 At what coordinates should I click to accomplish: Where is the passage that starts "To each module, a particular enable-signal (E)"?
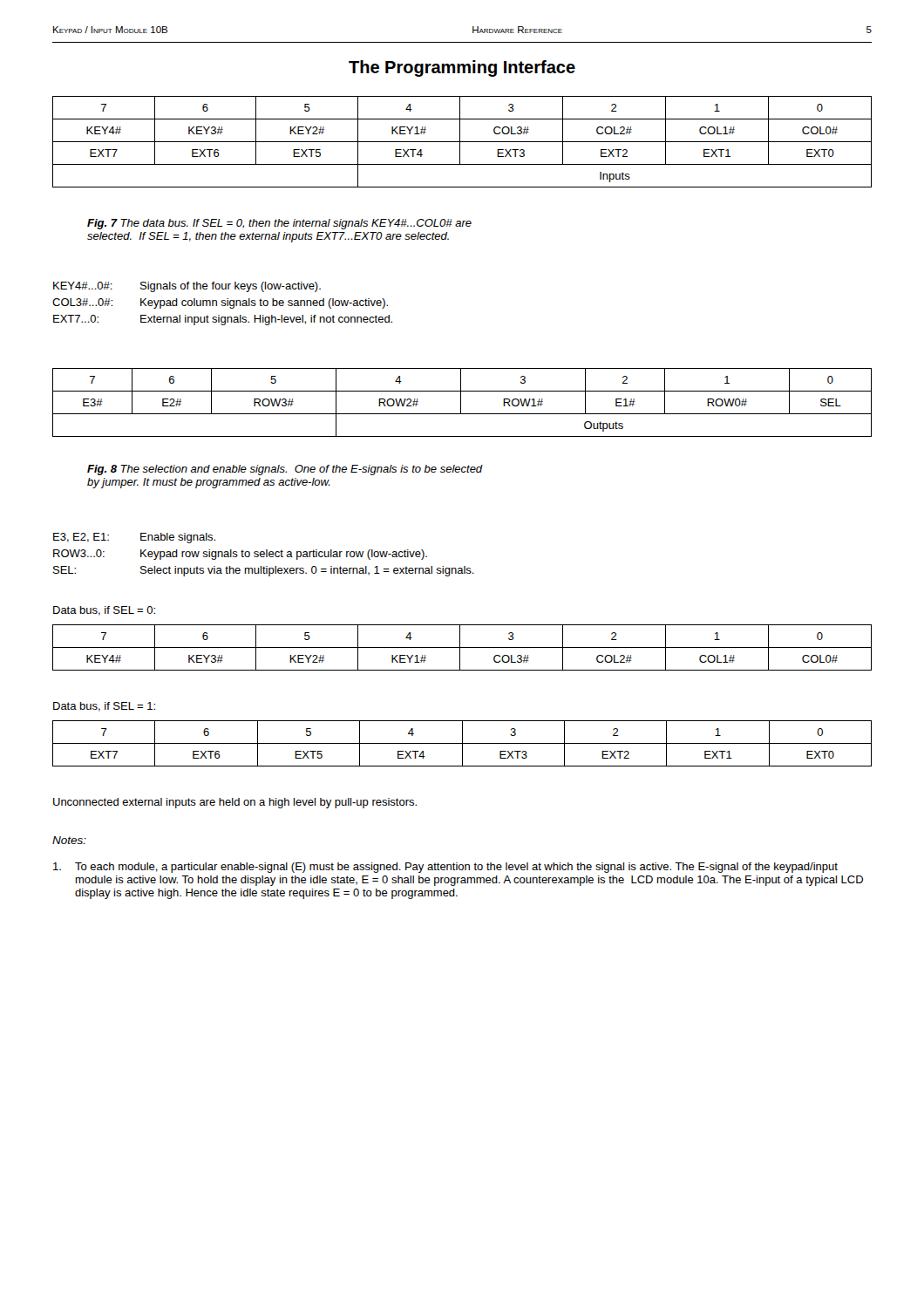pyautogui.click(x=462, y=879)
